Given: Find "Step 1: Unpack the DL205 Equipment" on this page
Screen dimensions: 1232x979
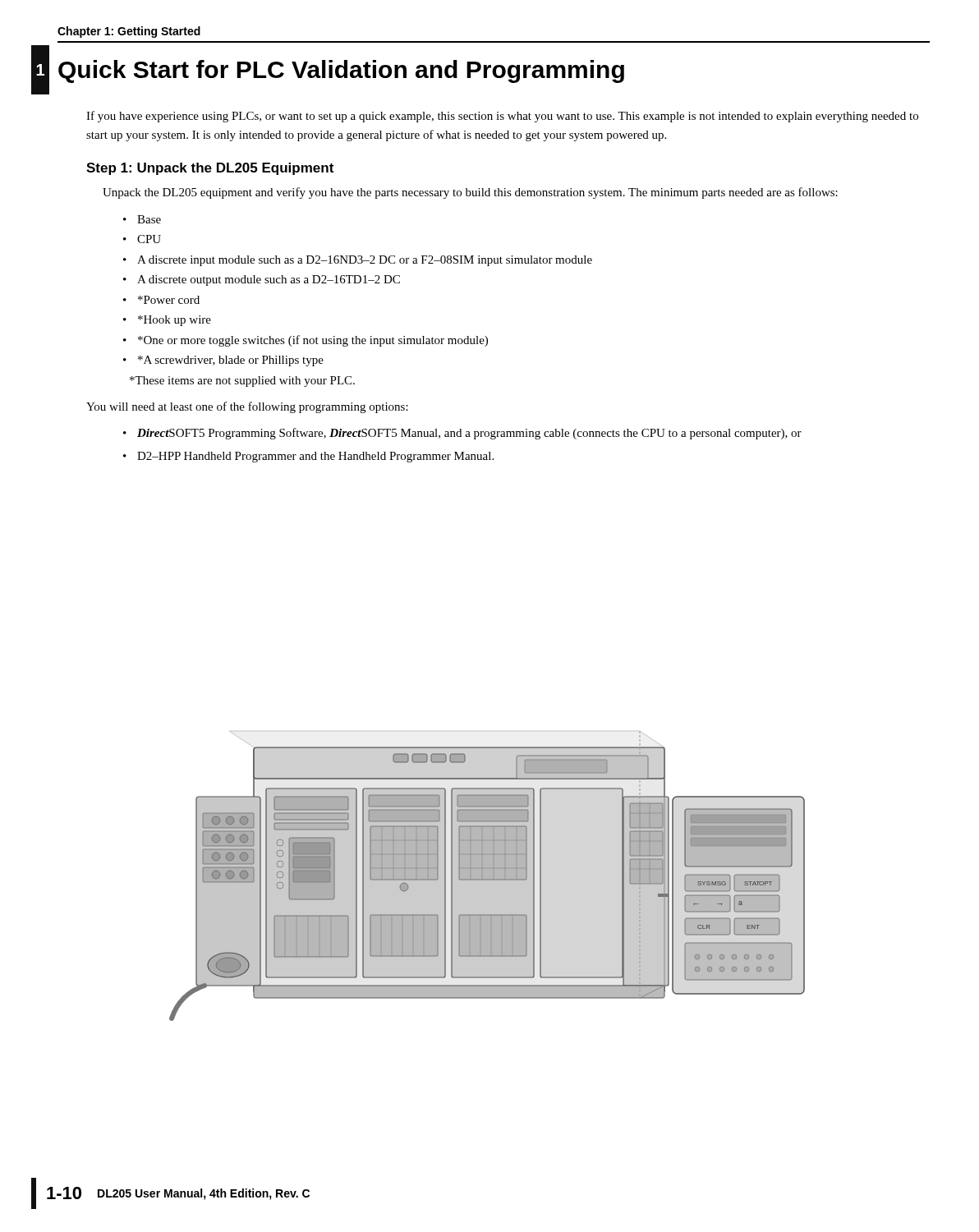Looking at the screenshot, I should [210, 168].
